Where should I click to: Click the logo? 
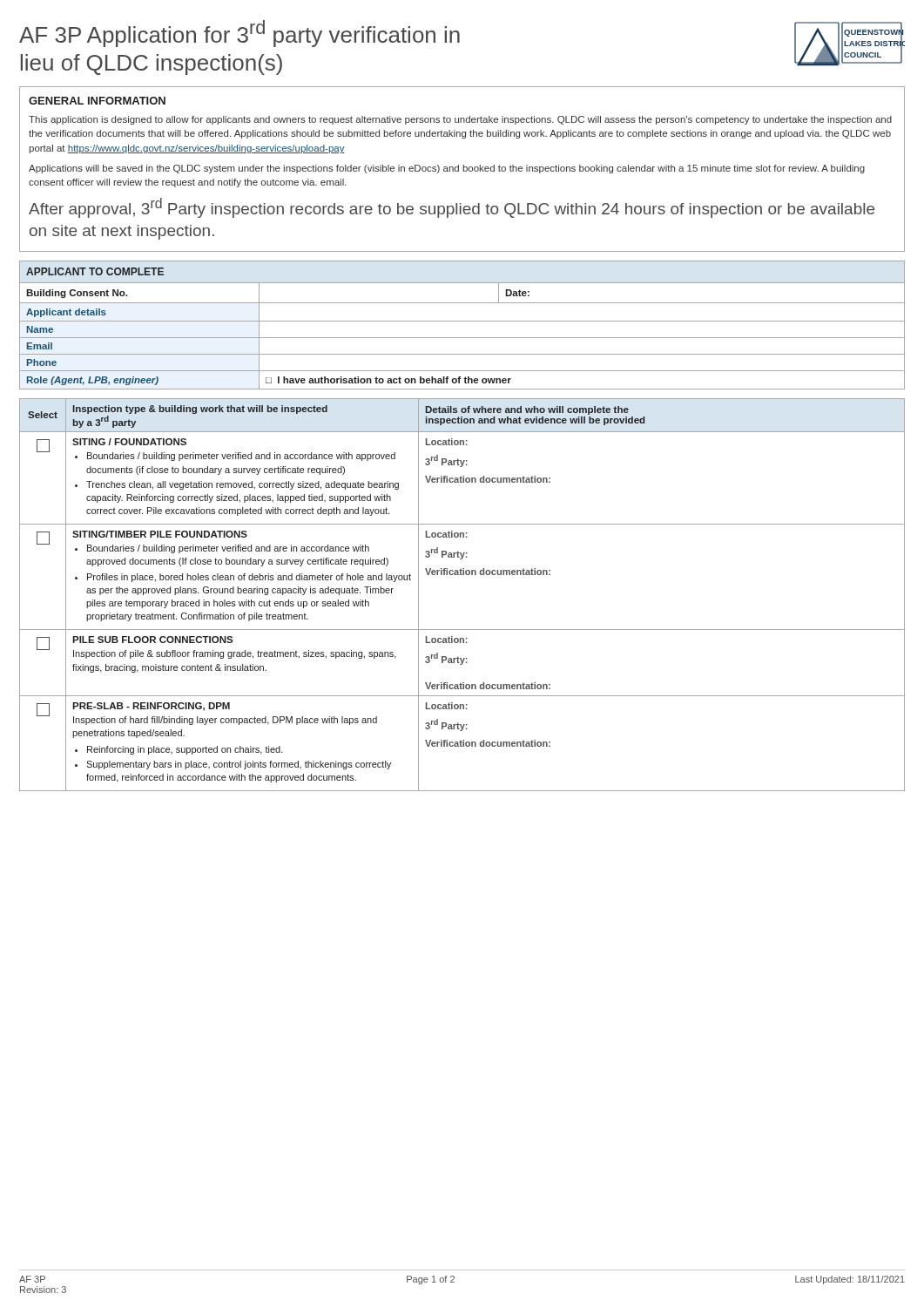pyautogui.click(x=848, y=47)
